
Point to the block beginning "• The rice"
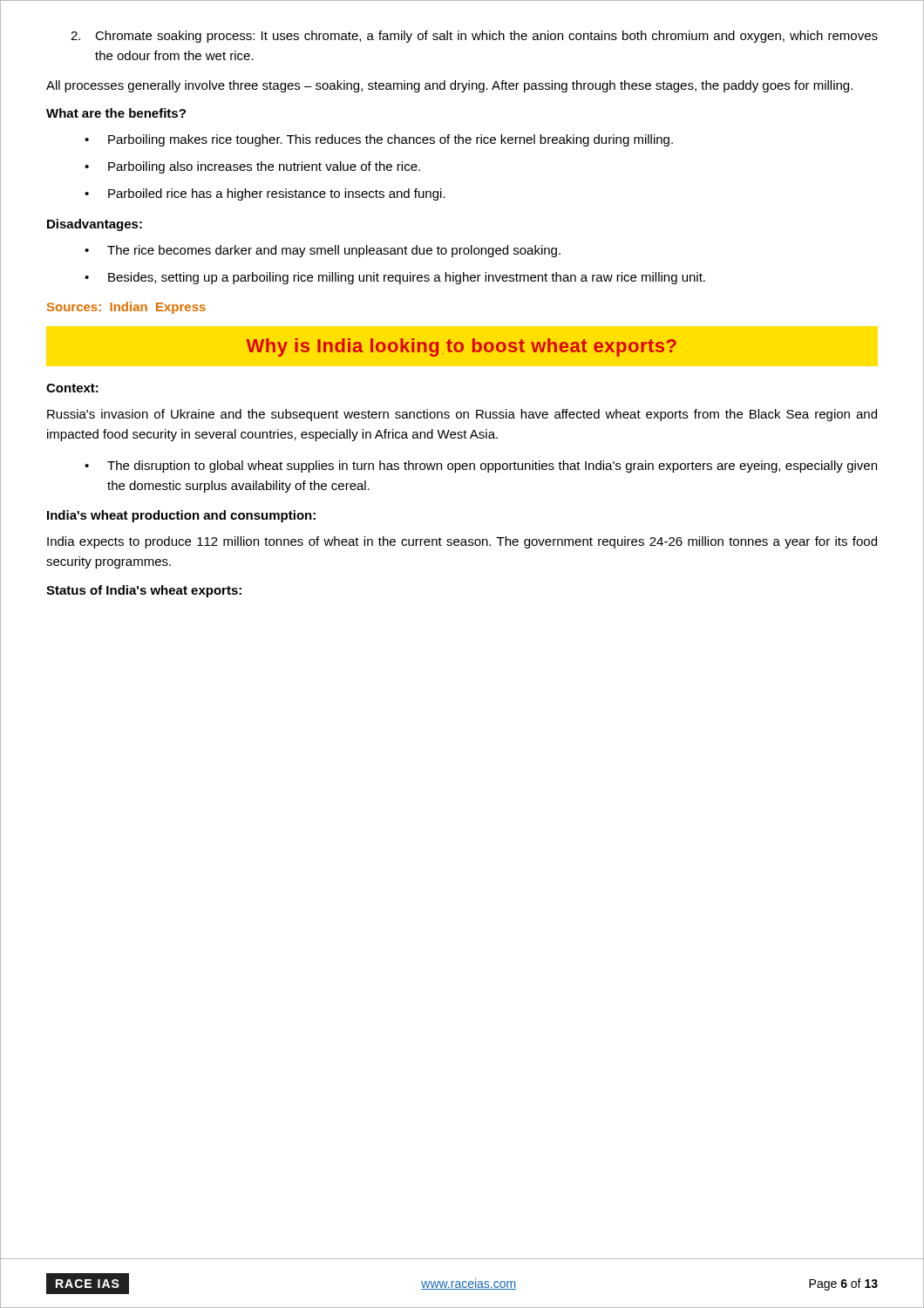(481, 250)
